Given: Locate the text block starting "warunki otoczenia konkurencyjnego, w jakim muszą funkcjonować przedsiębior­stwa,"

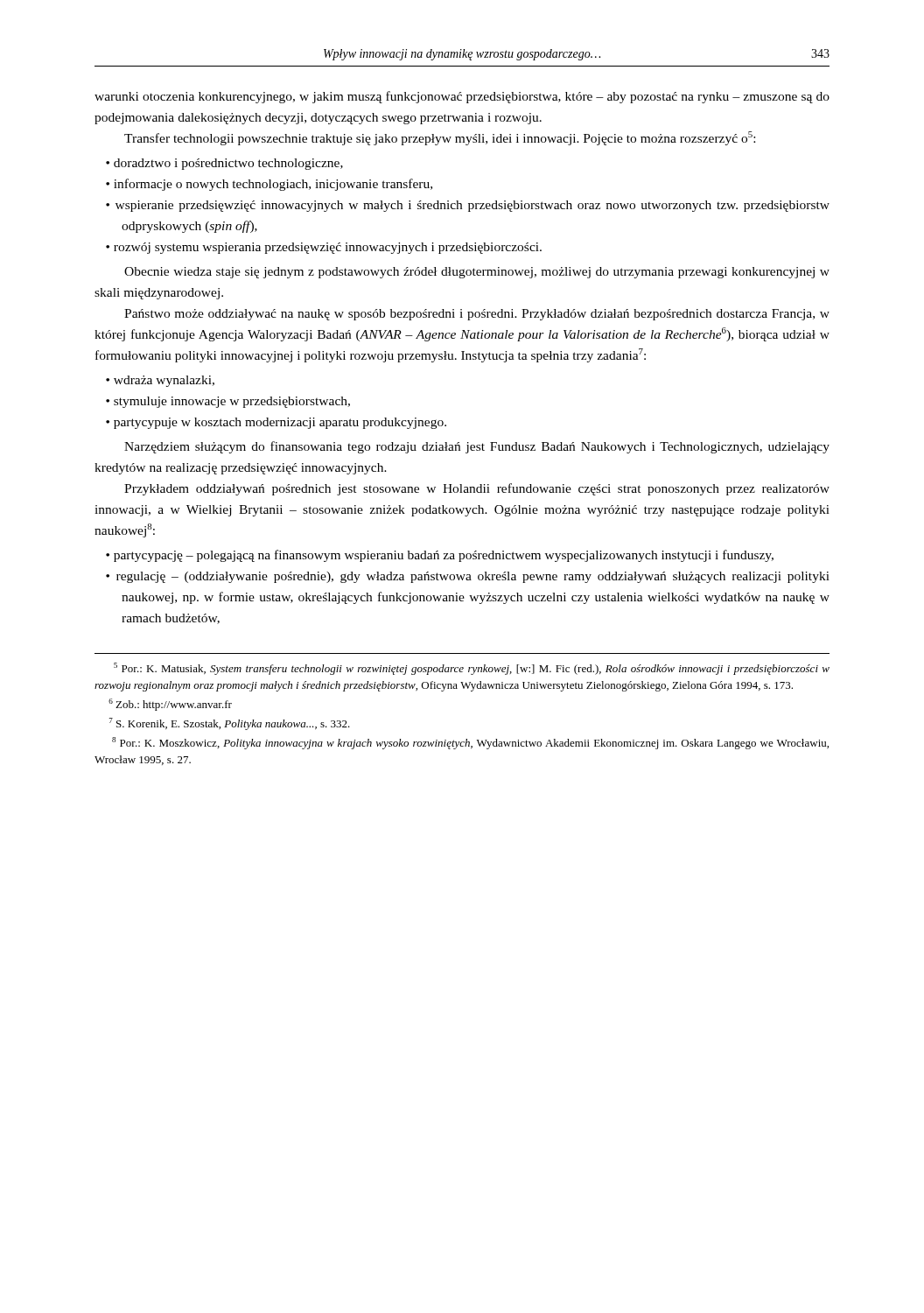Looking at the screenshot, I should [x=462, y=107].
